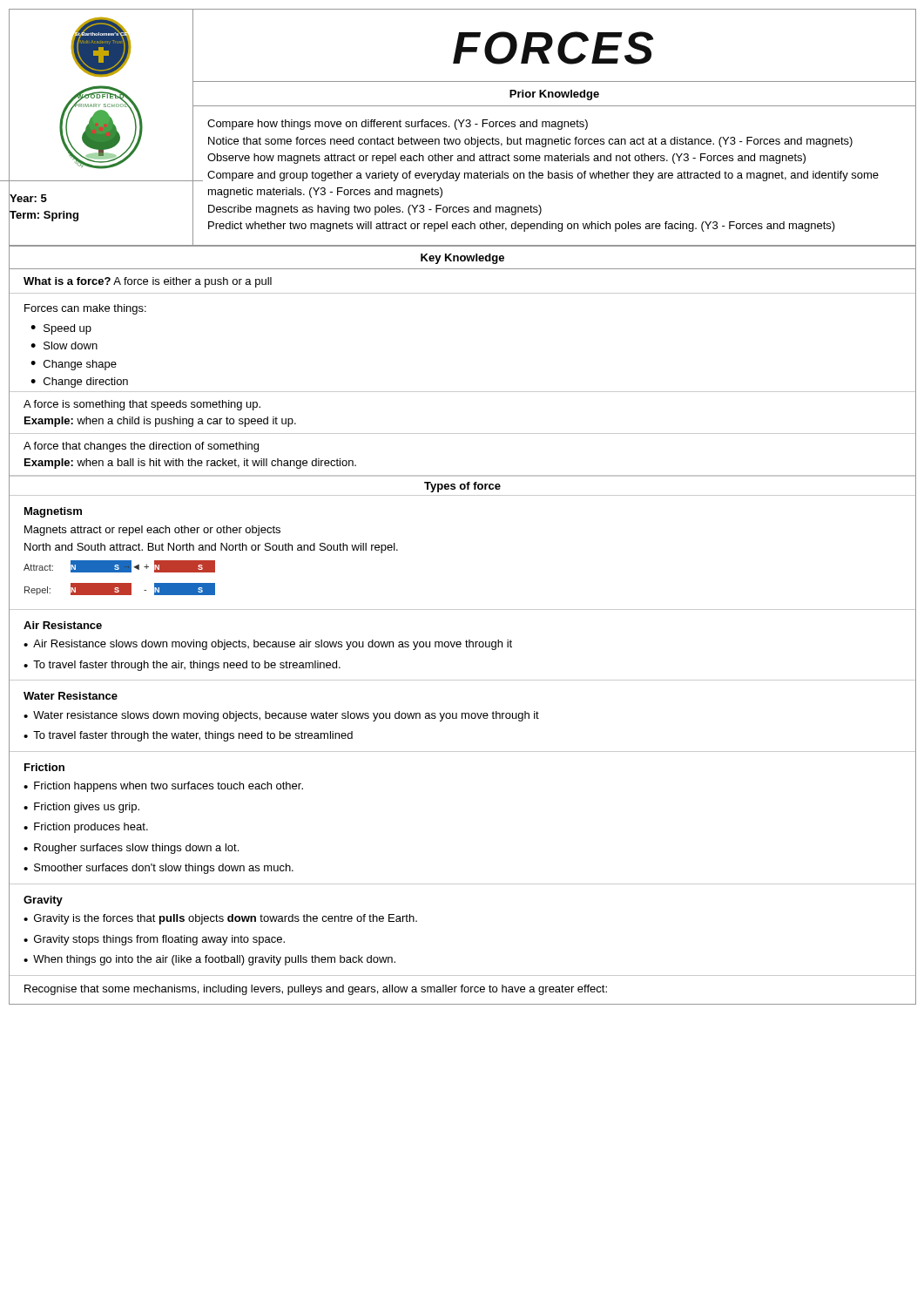This screenshot has height=1307, width=924.
Task: Click where it says "Key Knowledge"
Action: pyautogui.click(x=462, y=257)
